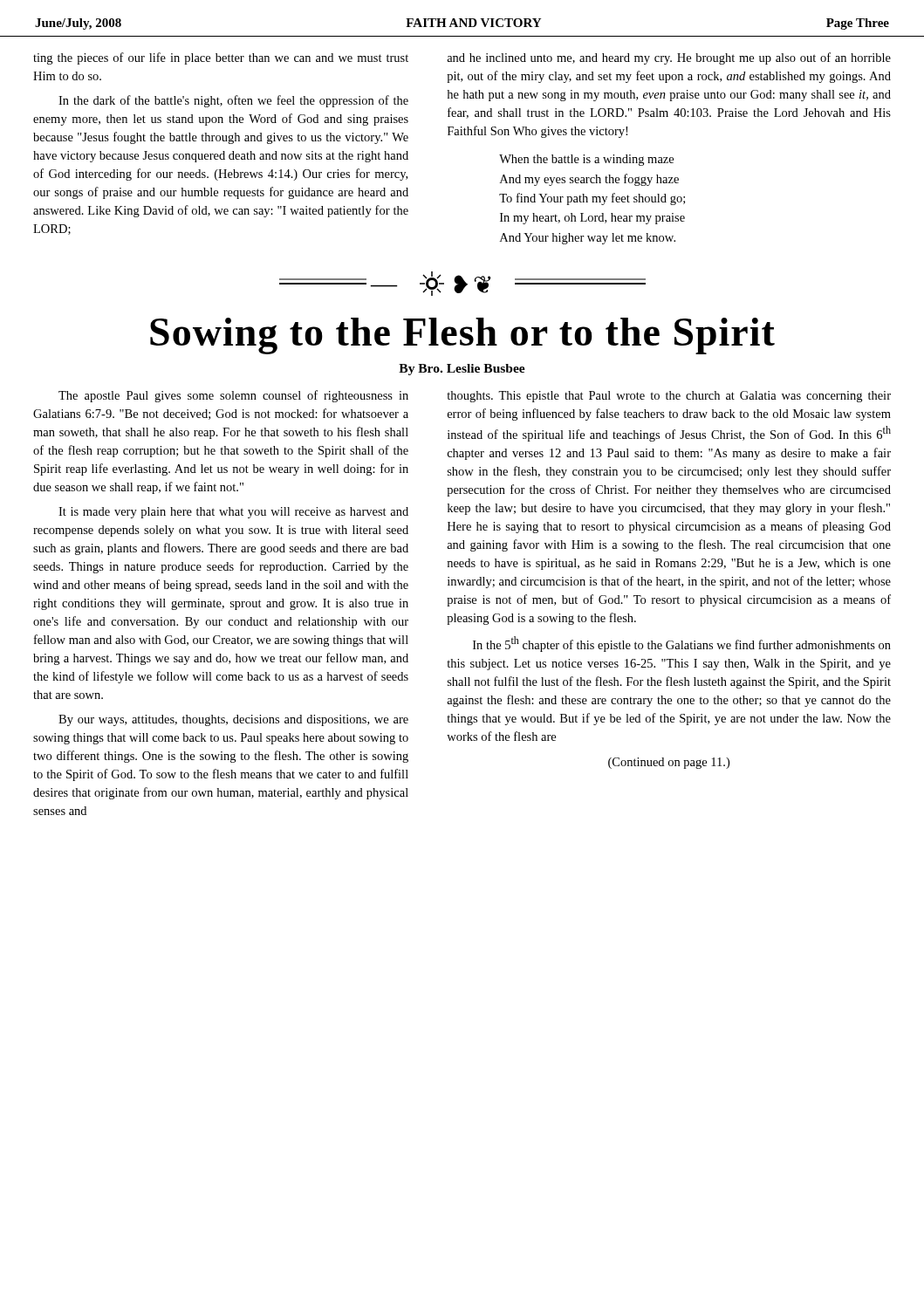The width and height of the screenshot is (924, 1309).
Task: Point to the passage starting "Sowing to the Flesh or to the"
Action: (462, 333)
